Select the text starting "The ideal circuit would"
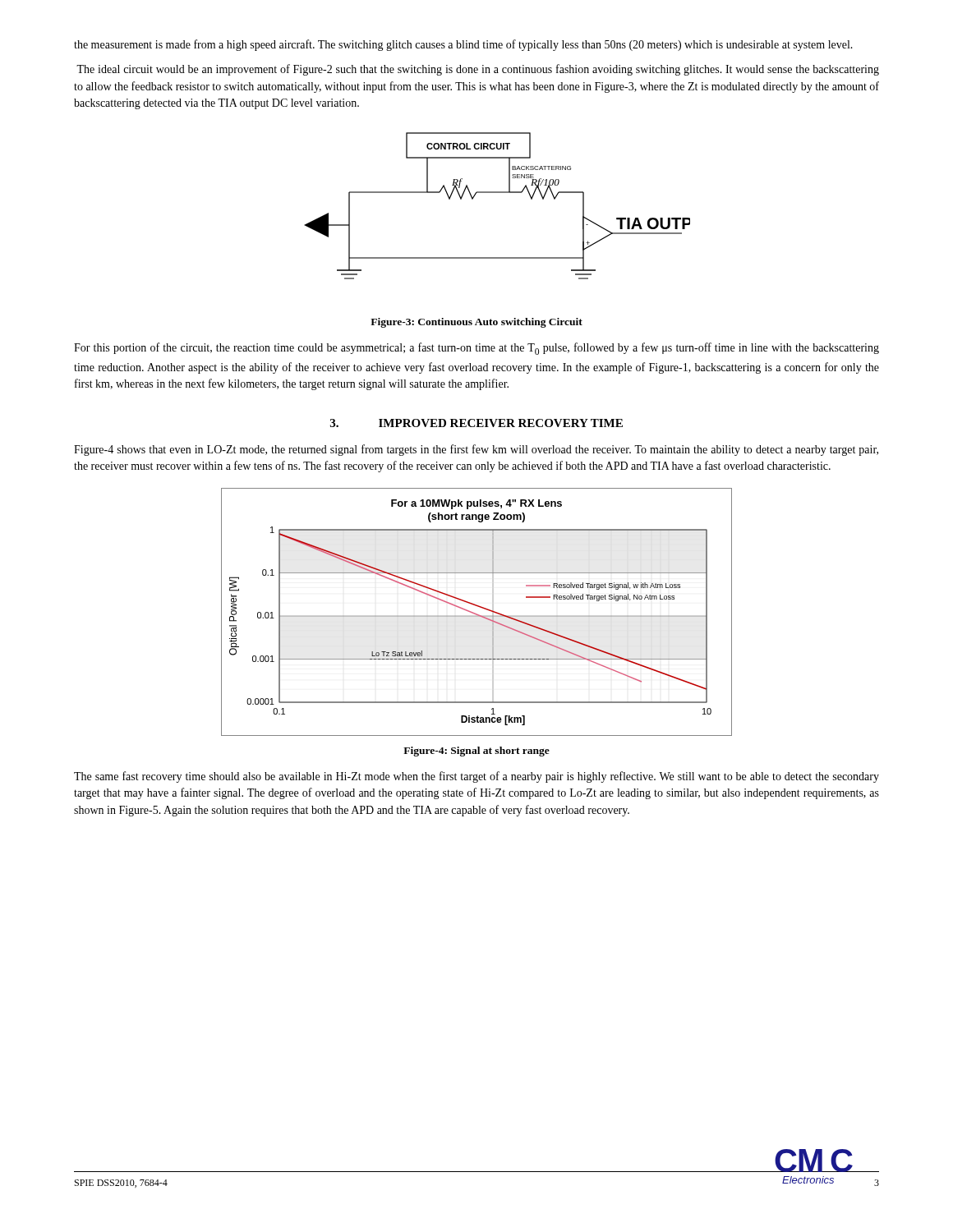Screen dimensions: 1232x953 (x=476, y=87)
